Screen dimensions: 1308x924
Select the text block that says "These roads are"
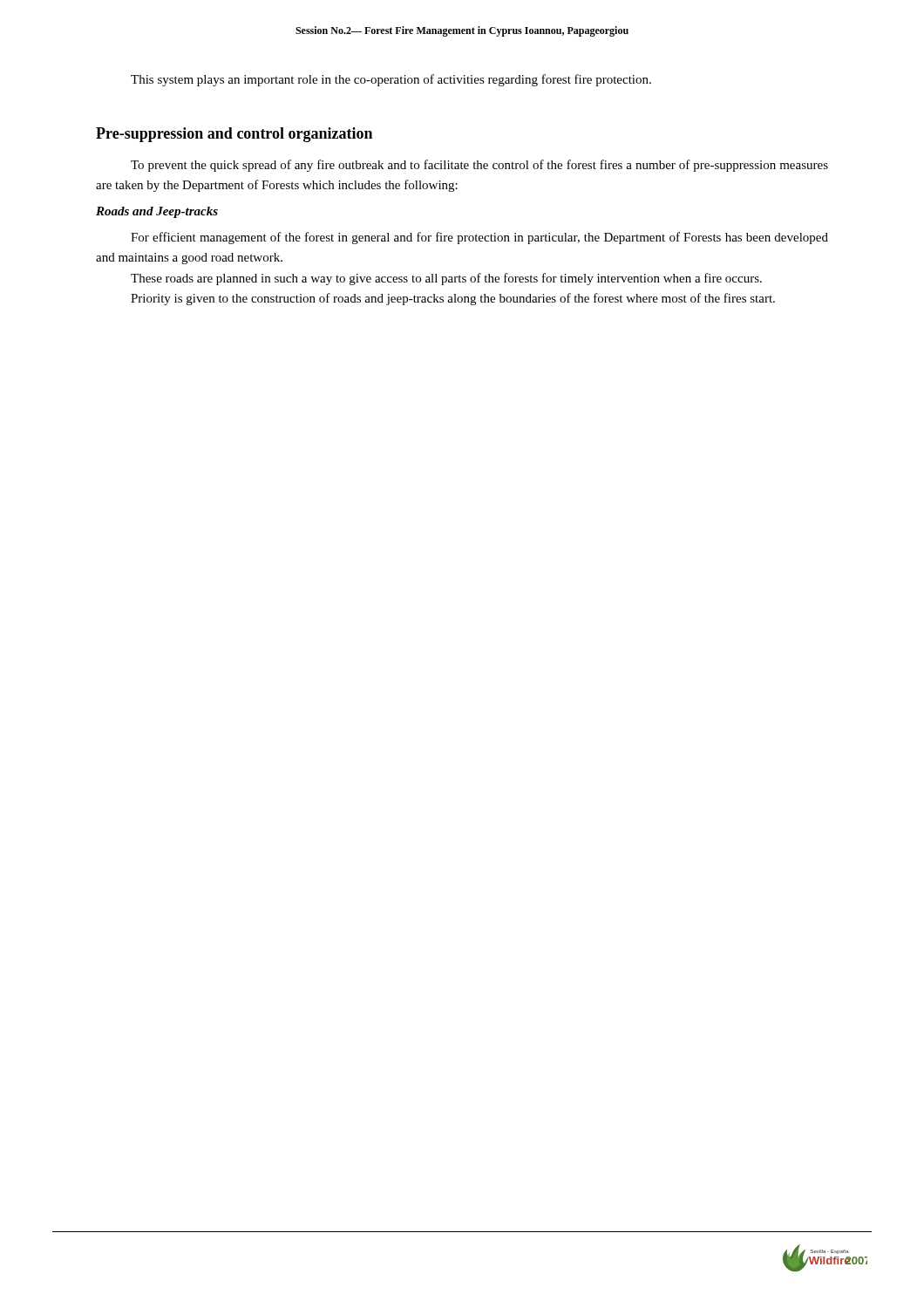point(462,278)
